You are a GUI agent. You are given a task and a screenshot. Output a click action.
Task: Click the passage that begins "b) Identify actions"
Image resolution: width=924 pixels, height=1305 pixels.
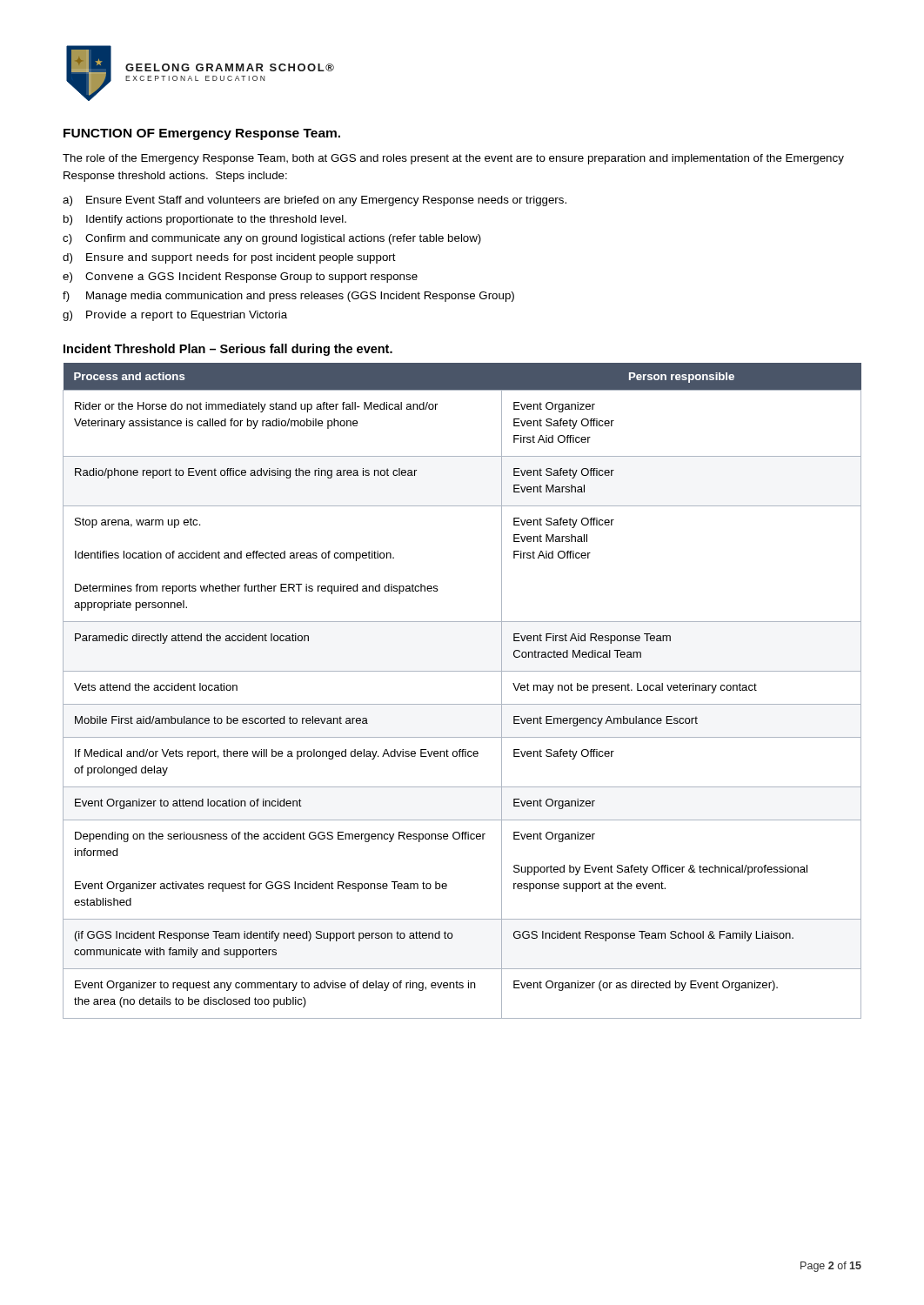pos(205,220)
